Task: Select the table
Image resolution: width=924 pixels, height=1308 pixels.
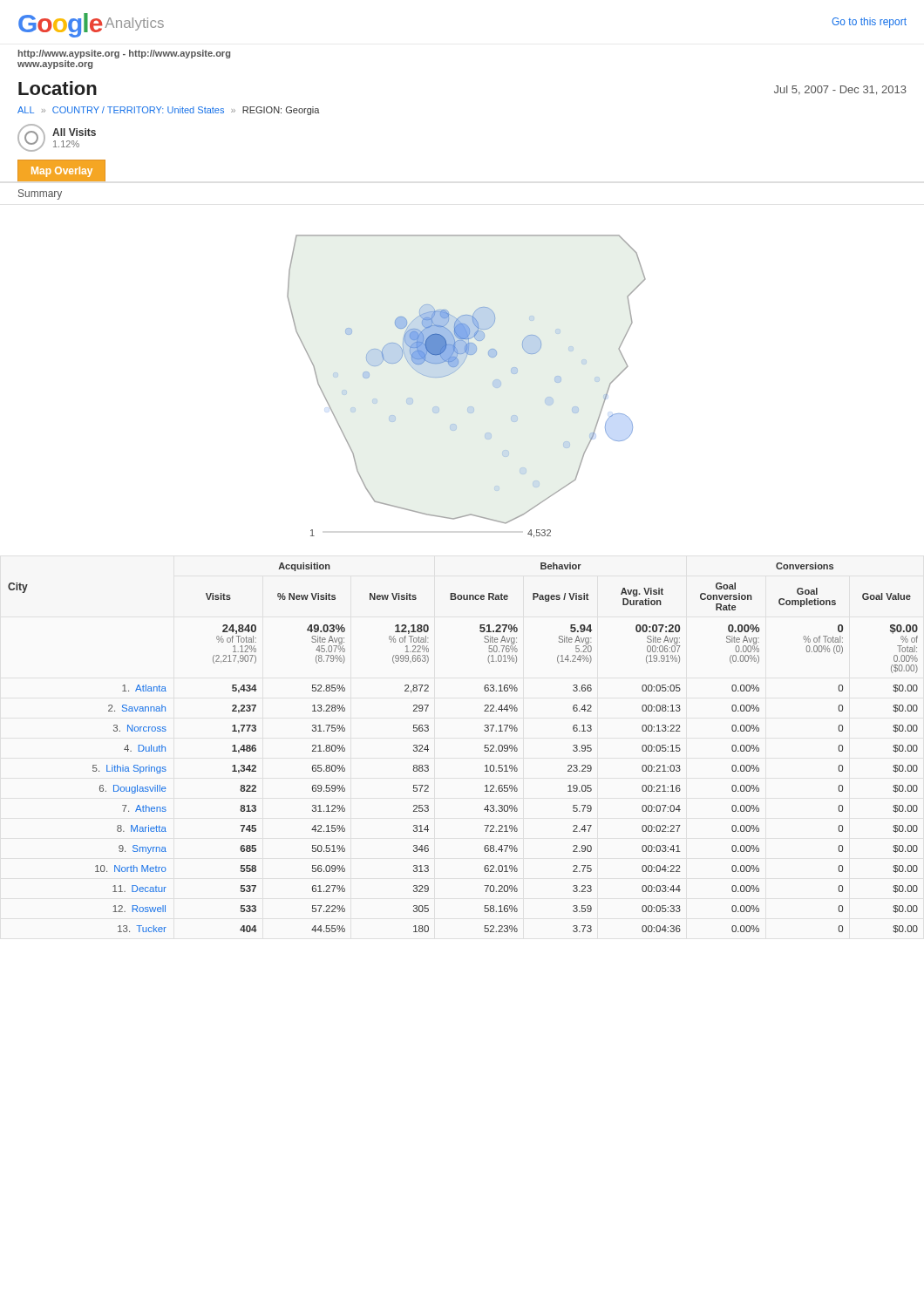Action: [x=462, y=747]
